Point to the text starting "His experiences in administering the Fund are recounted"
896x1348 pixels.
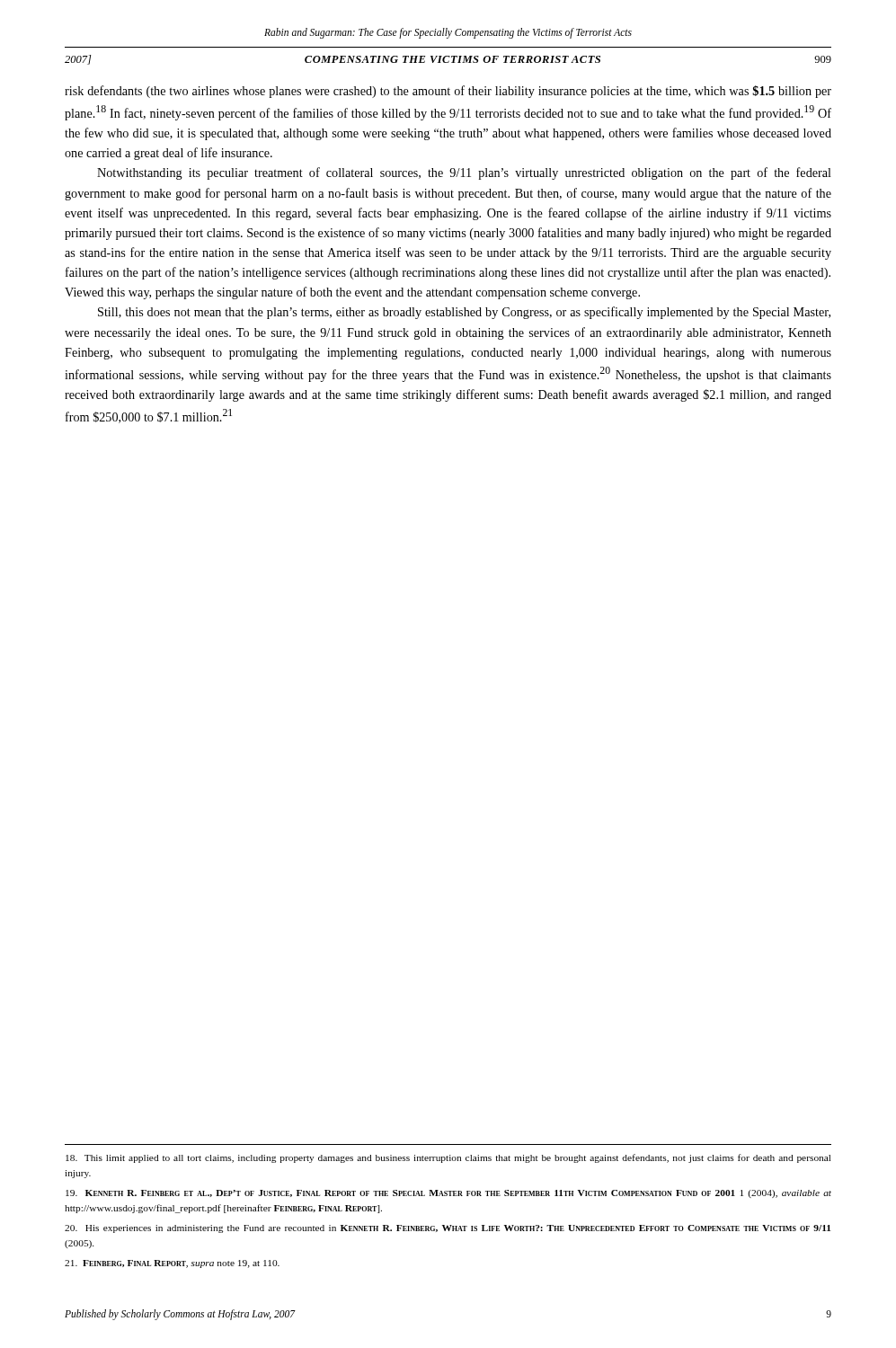click(448, 1235)
